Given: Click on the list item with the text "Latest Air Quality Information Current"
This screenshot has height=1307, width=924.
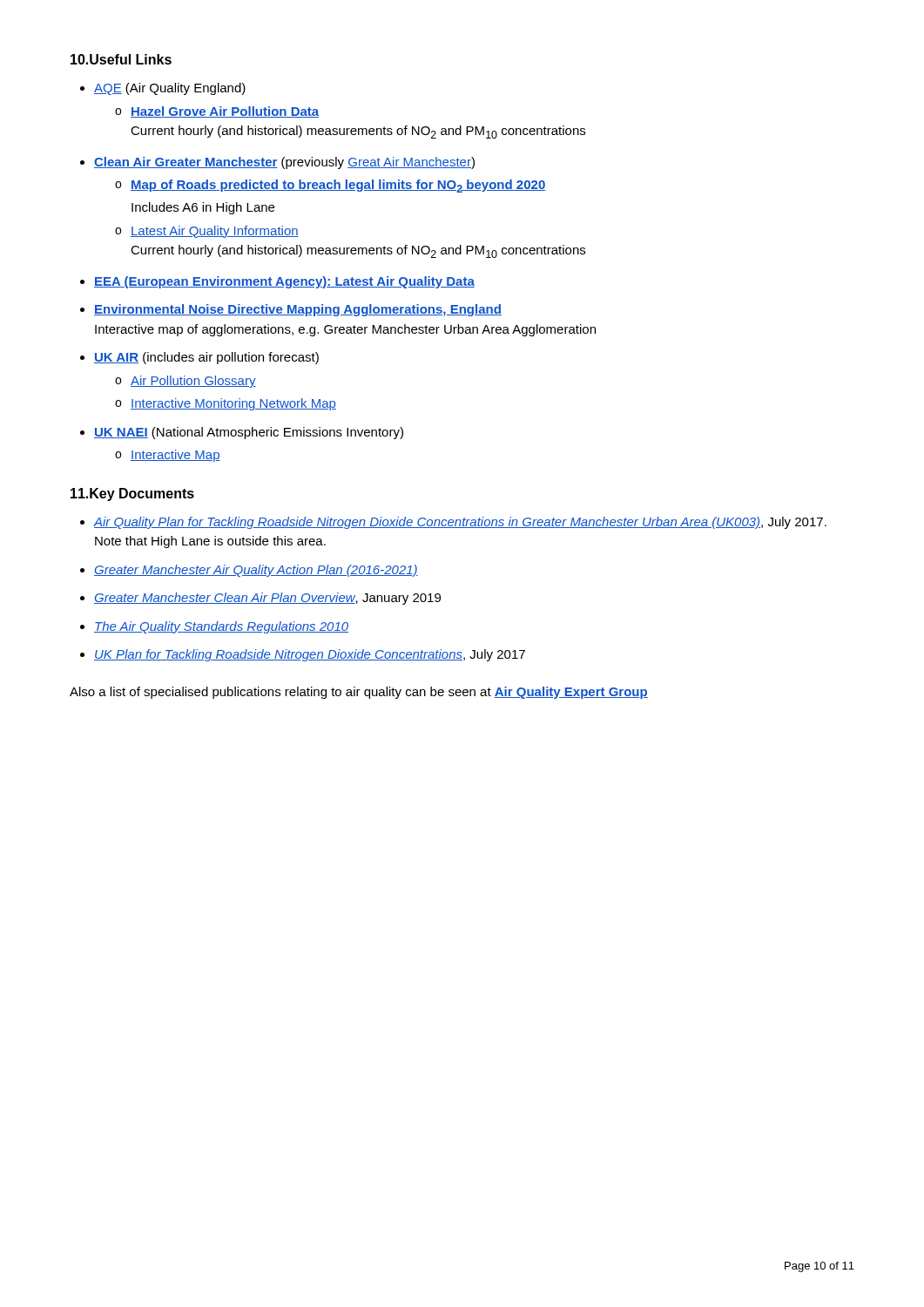Looking at the screenshot, I should pyautogui.click(x=358, y=242).
